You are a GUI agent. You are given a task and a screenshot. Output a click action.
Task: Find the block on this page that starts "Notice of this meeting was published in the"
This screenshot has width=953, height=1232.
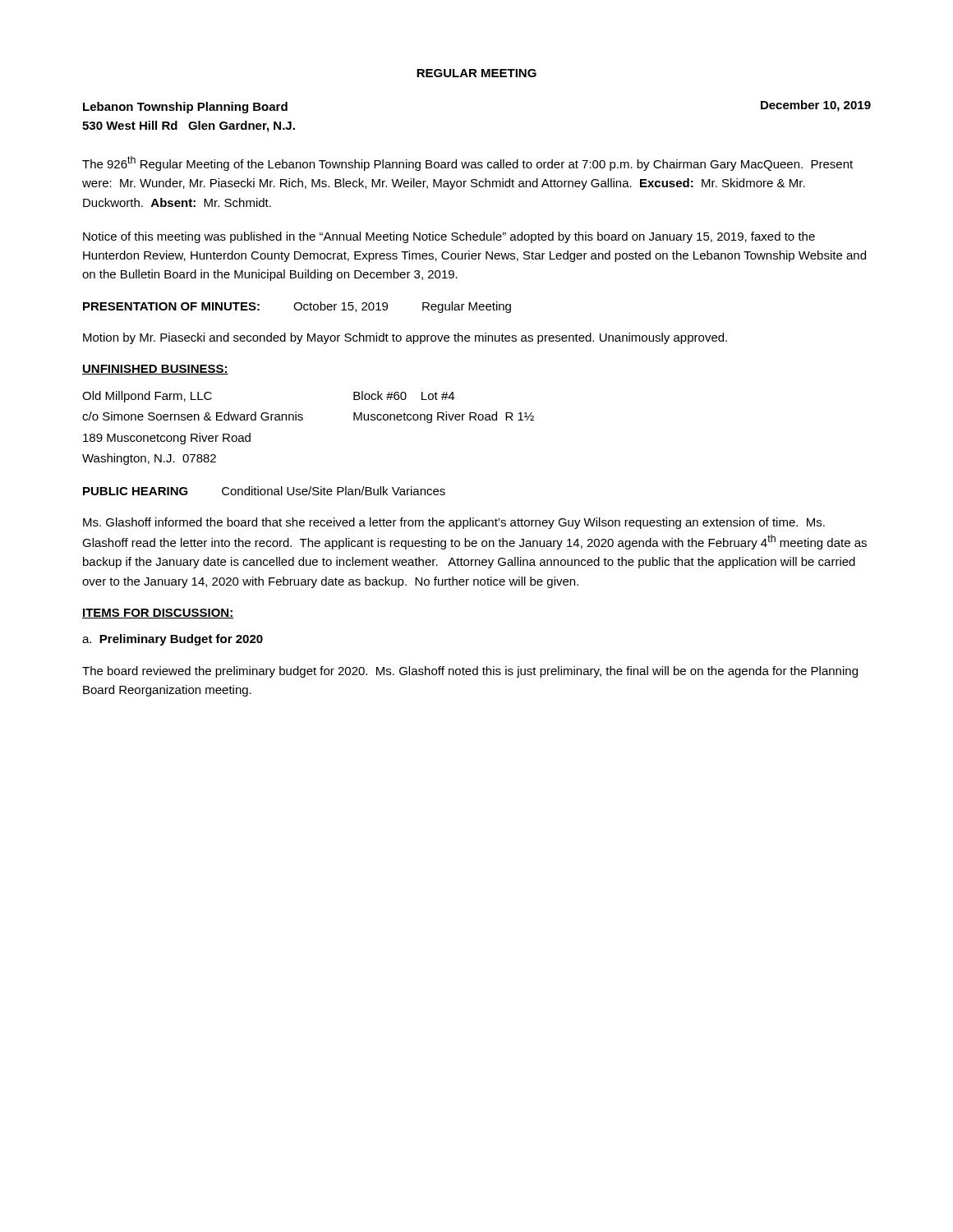click(474, 255)
